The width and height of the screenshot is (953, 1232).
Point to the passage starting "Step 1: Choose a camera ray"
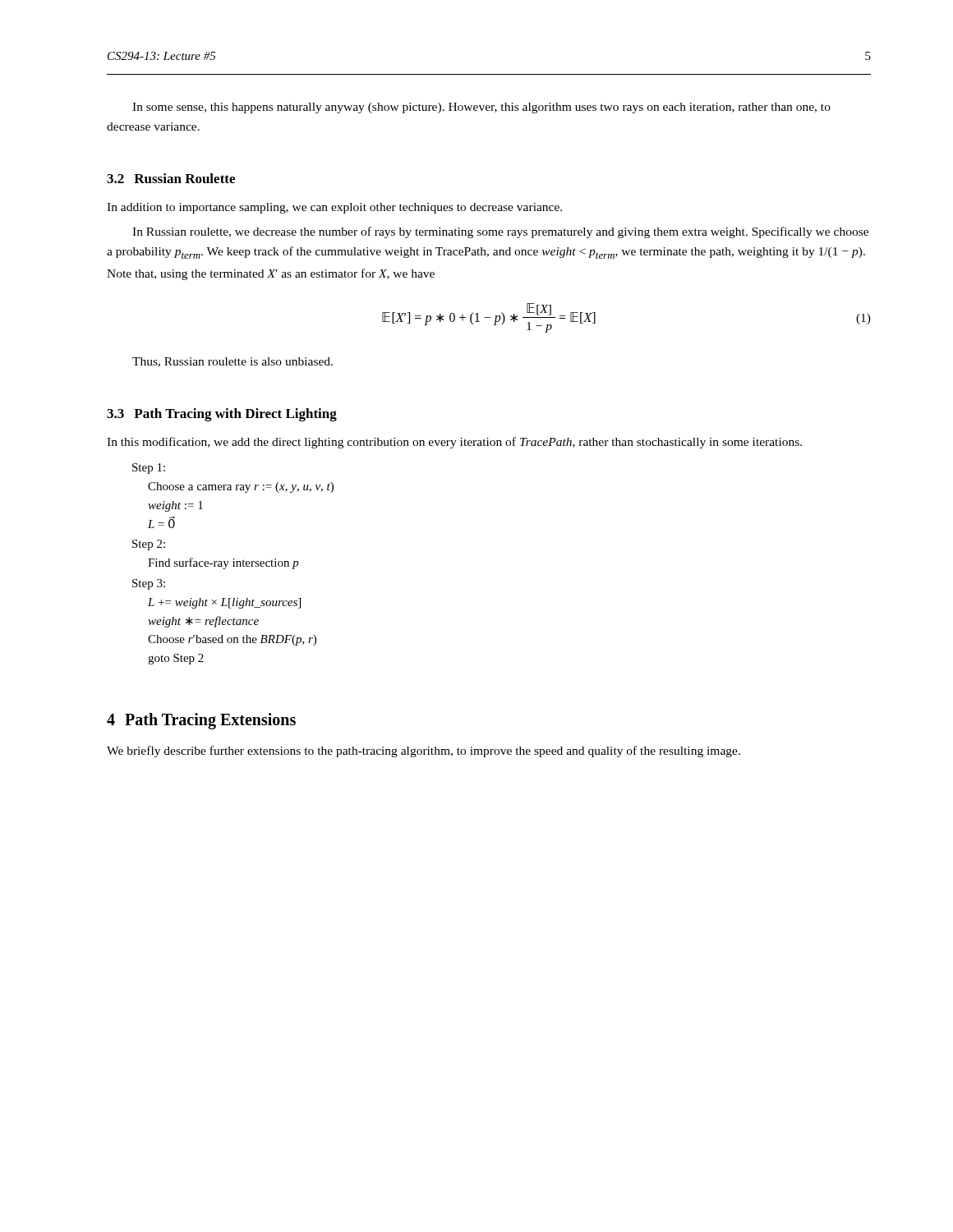[233, 496]
